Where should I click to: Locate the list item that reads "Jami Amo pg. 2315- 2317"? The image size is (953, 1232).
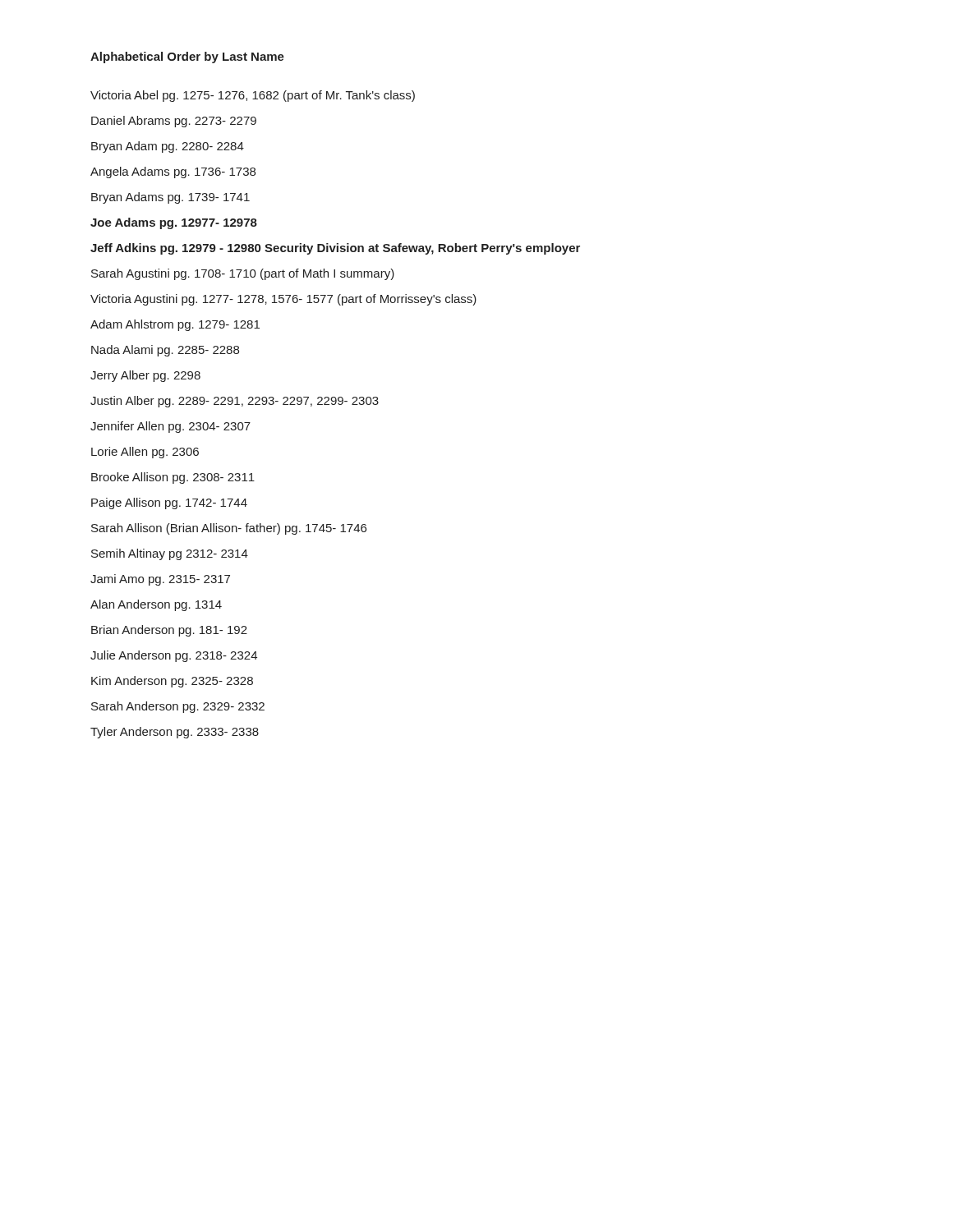pos(161,579)
